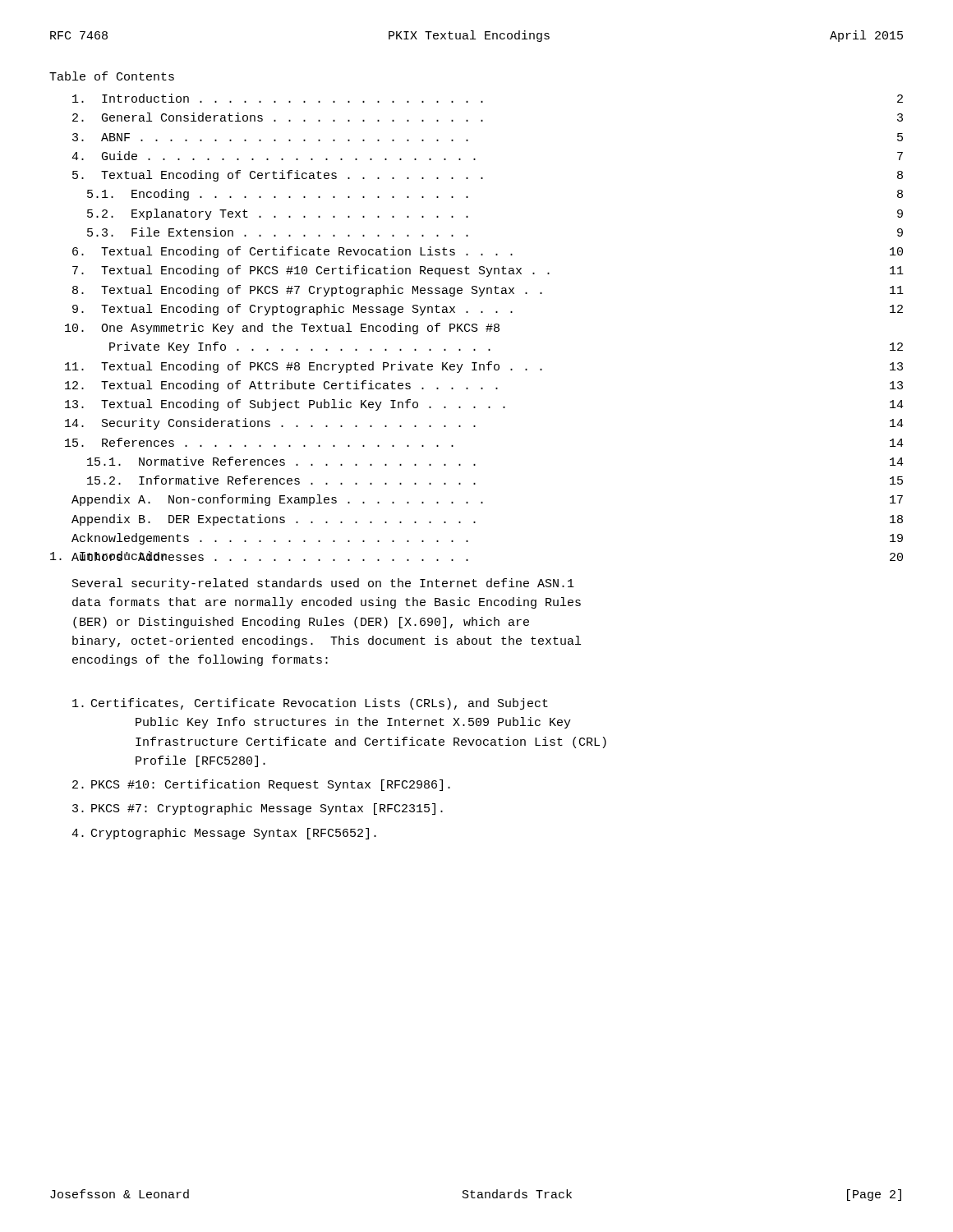
Task: Where is the passage that starts "4. Guide . . . . . ."?
Action: click(476, 157)
